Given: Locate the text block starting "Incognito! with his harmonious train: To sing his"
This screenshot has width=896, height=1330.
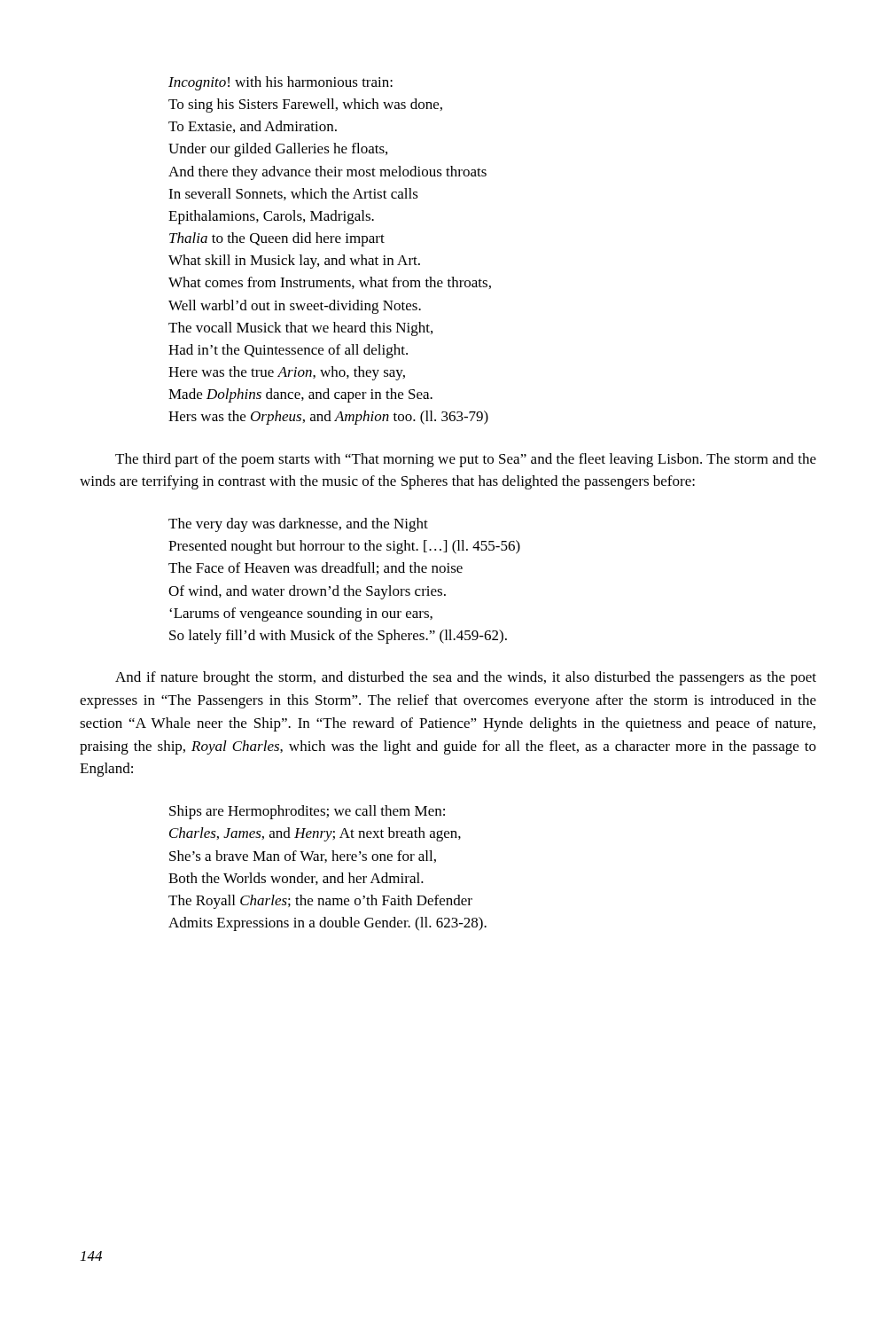Looking at the screenshot, I should [280, 83].
